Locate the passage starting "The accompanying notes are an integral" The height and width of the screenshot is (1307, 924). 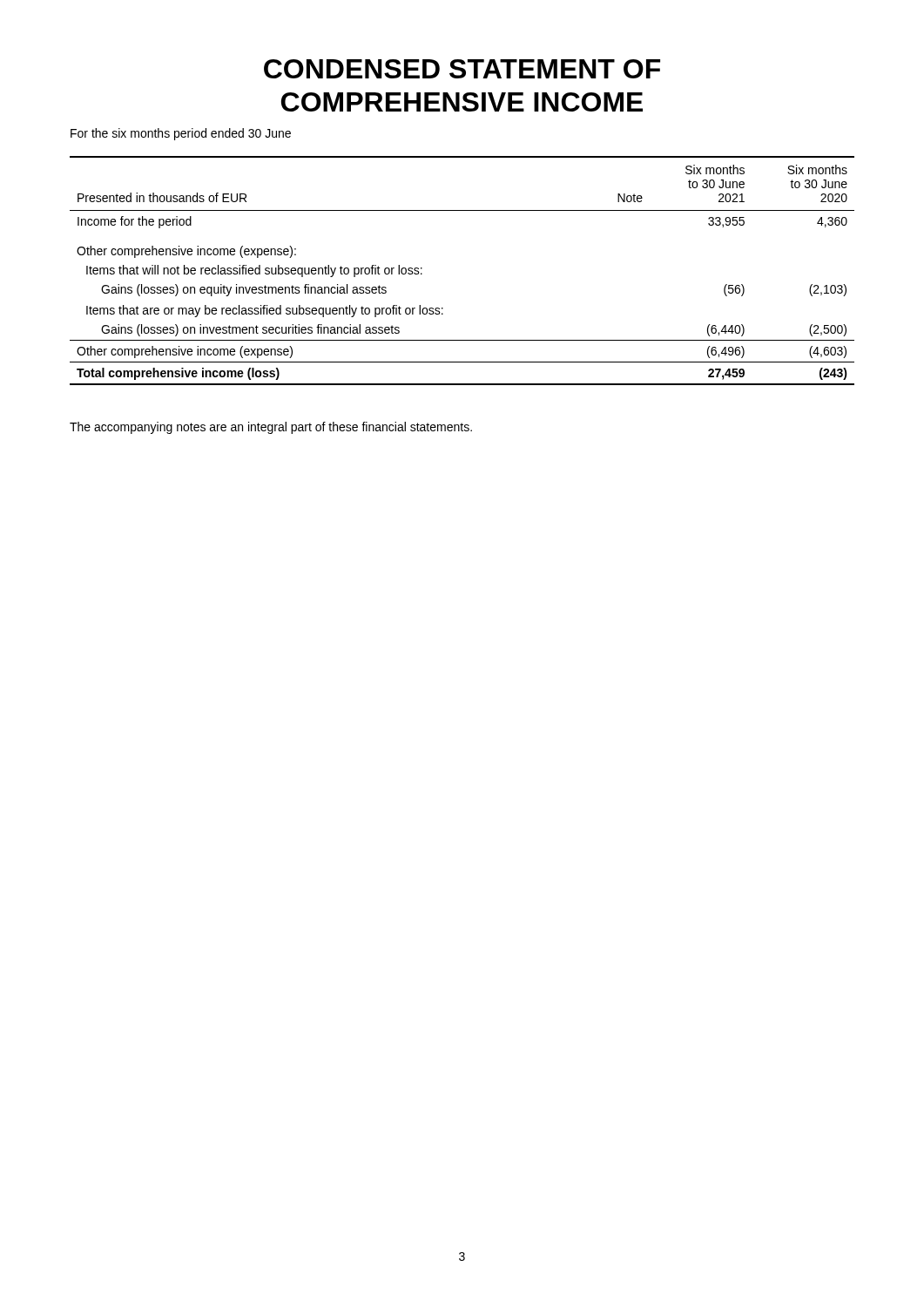pos(271,427)
